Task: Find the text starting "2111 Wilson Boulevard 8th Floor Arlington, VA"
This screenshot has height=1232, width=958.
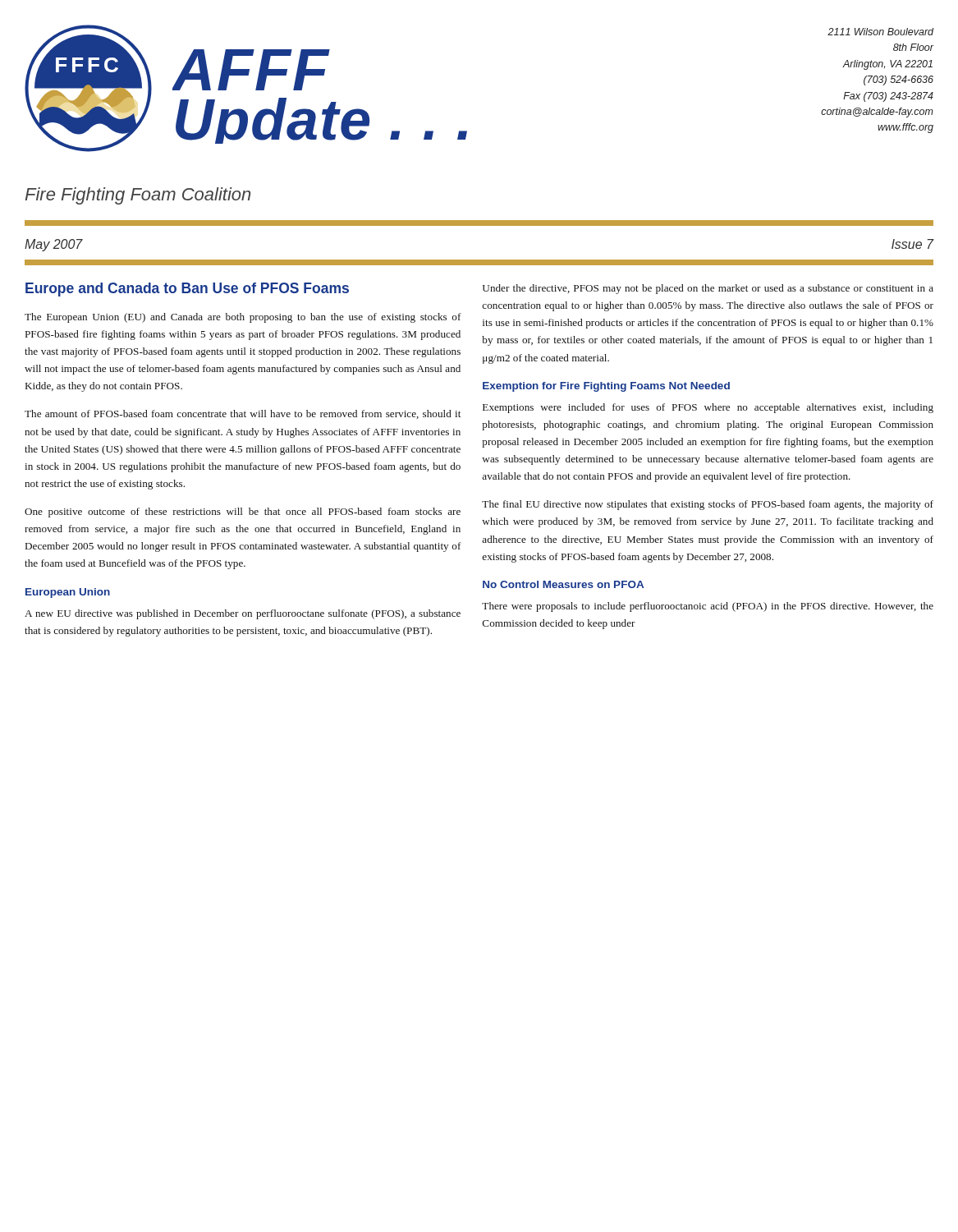Action: coord(877,80)
